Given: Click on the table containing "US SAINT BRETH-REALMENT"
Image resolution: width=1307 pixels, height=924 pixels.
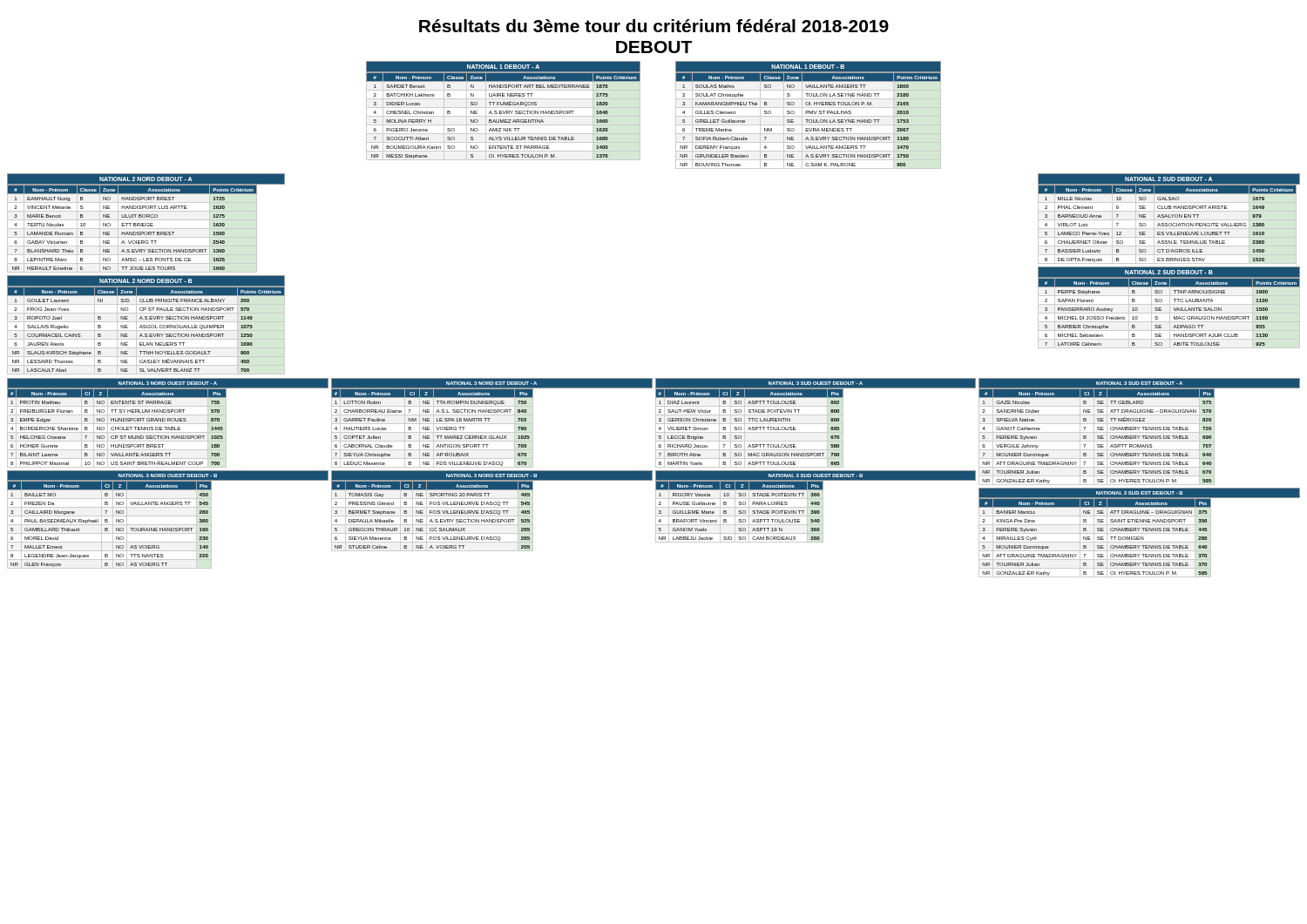Looking at the screenshot, I should pyautogui.click(x=168, y=423).
